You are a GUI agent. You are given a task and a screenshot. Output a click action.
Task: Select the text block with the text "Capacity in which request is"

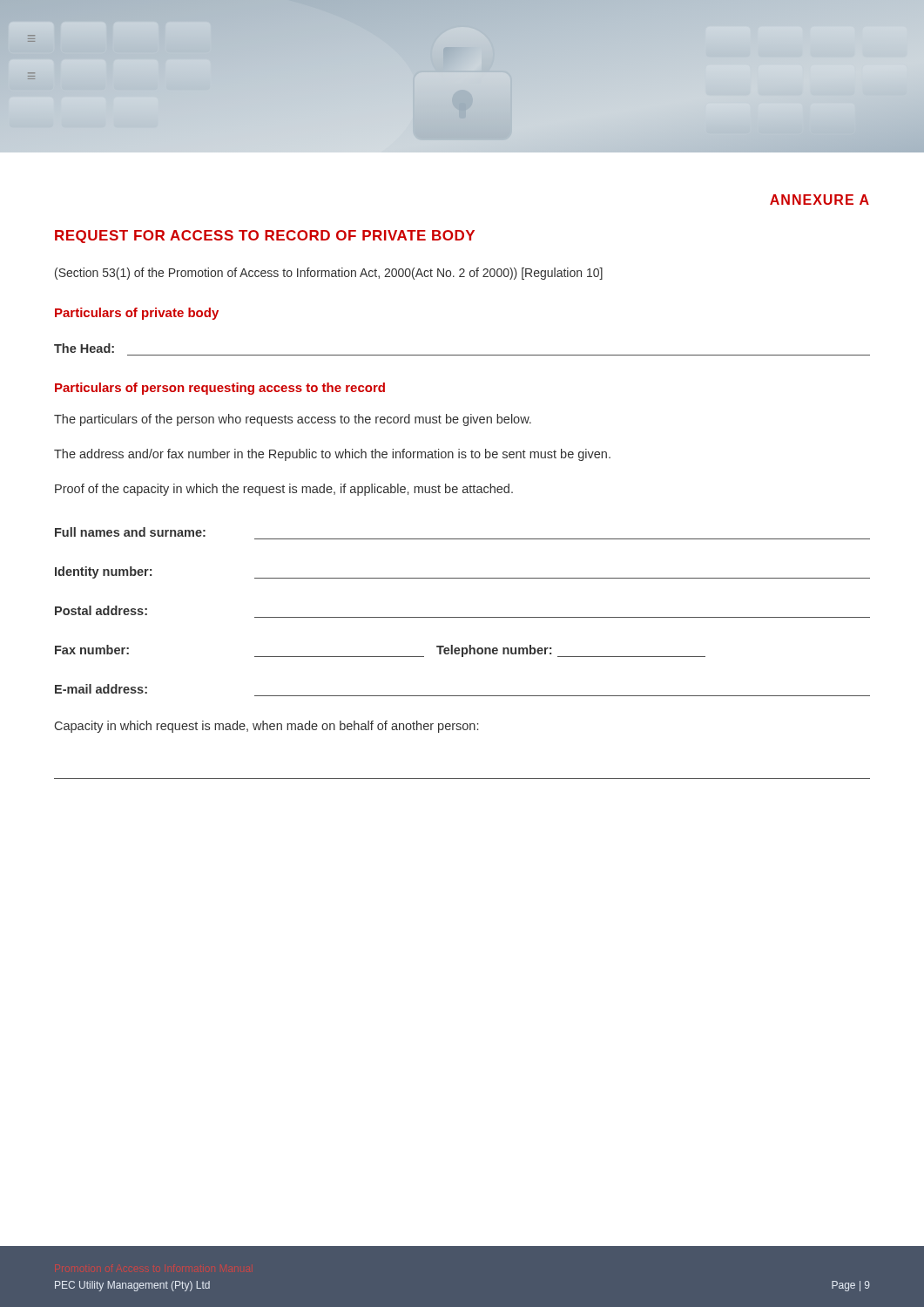(x=267, y=726)
